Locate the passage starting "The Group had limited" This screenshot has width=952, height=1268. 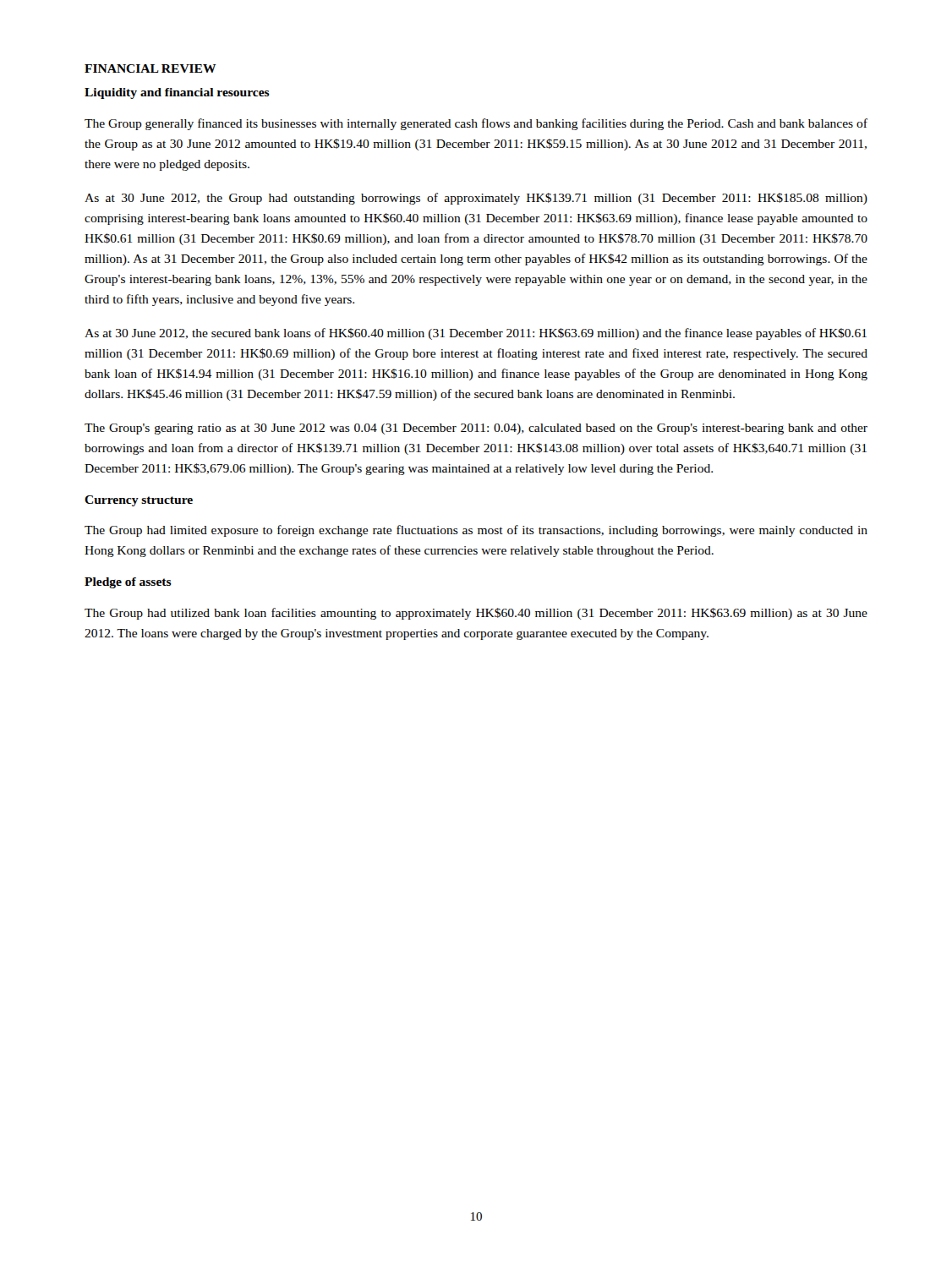click(x=476, y=540)
